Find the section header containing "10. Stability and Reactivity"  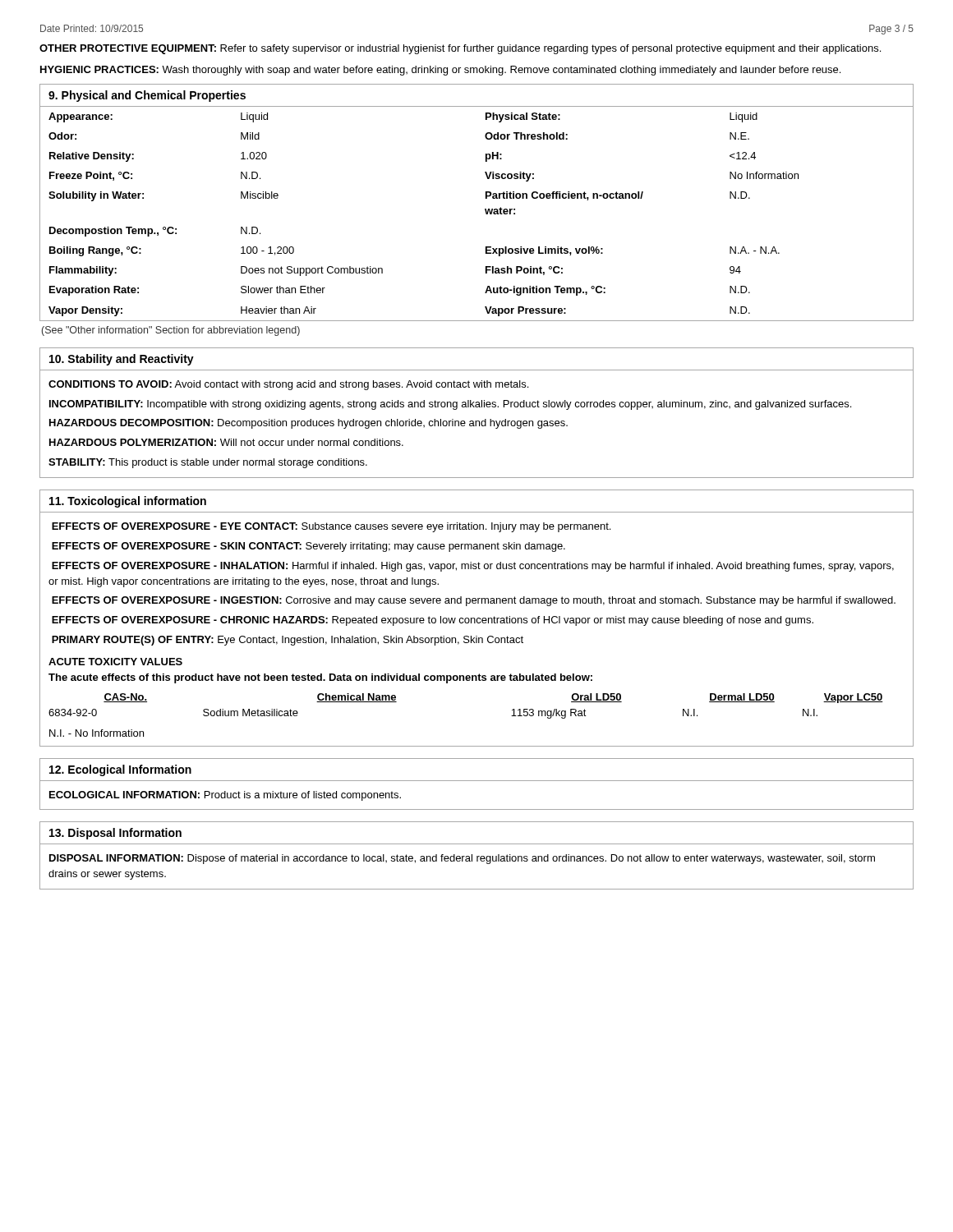(121, 359)
